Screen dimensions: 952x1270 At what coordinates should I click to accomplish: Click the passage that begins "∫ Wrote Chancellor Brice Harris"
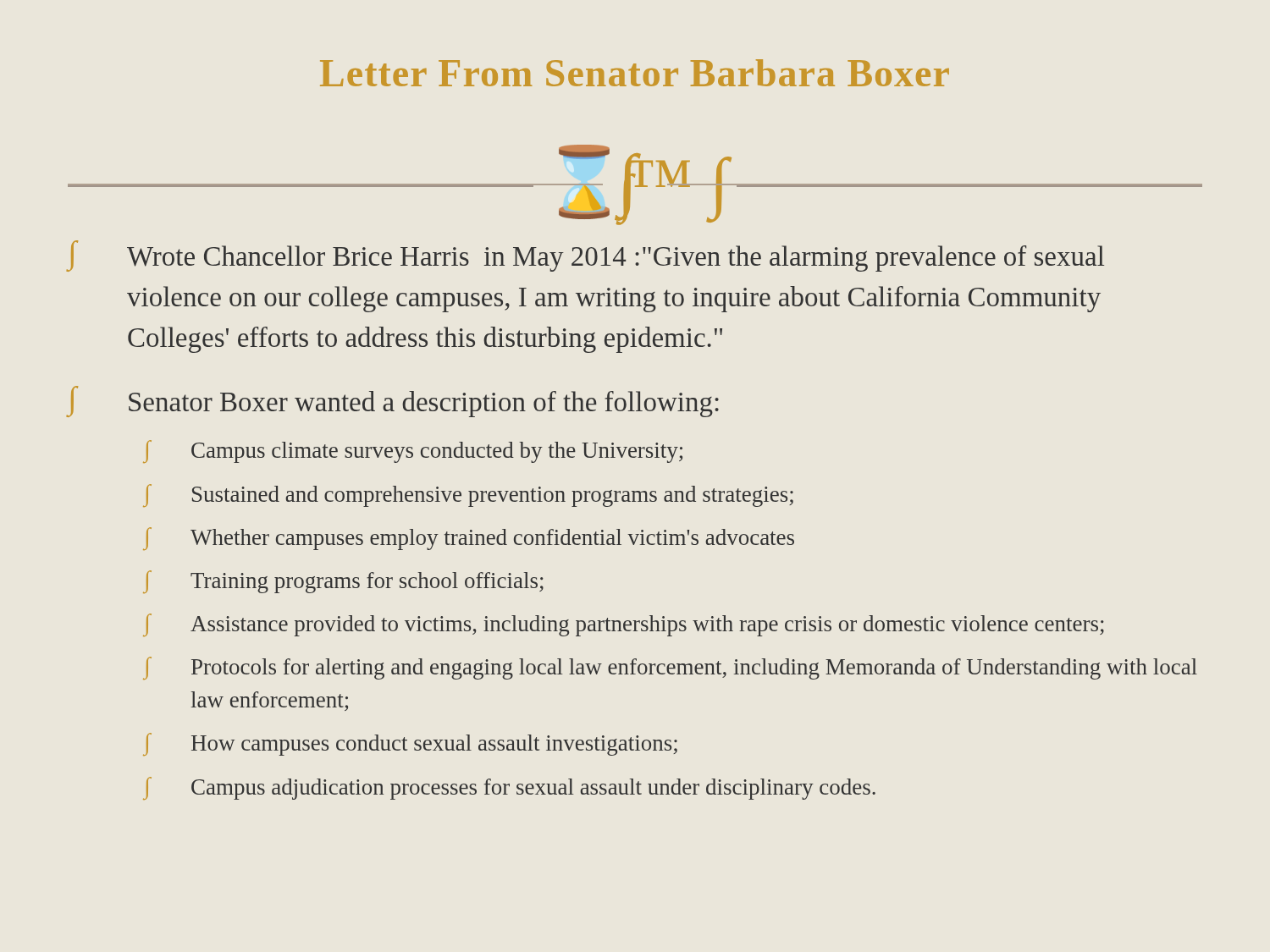[635, 298]
